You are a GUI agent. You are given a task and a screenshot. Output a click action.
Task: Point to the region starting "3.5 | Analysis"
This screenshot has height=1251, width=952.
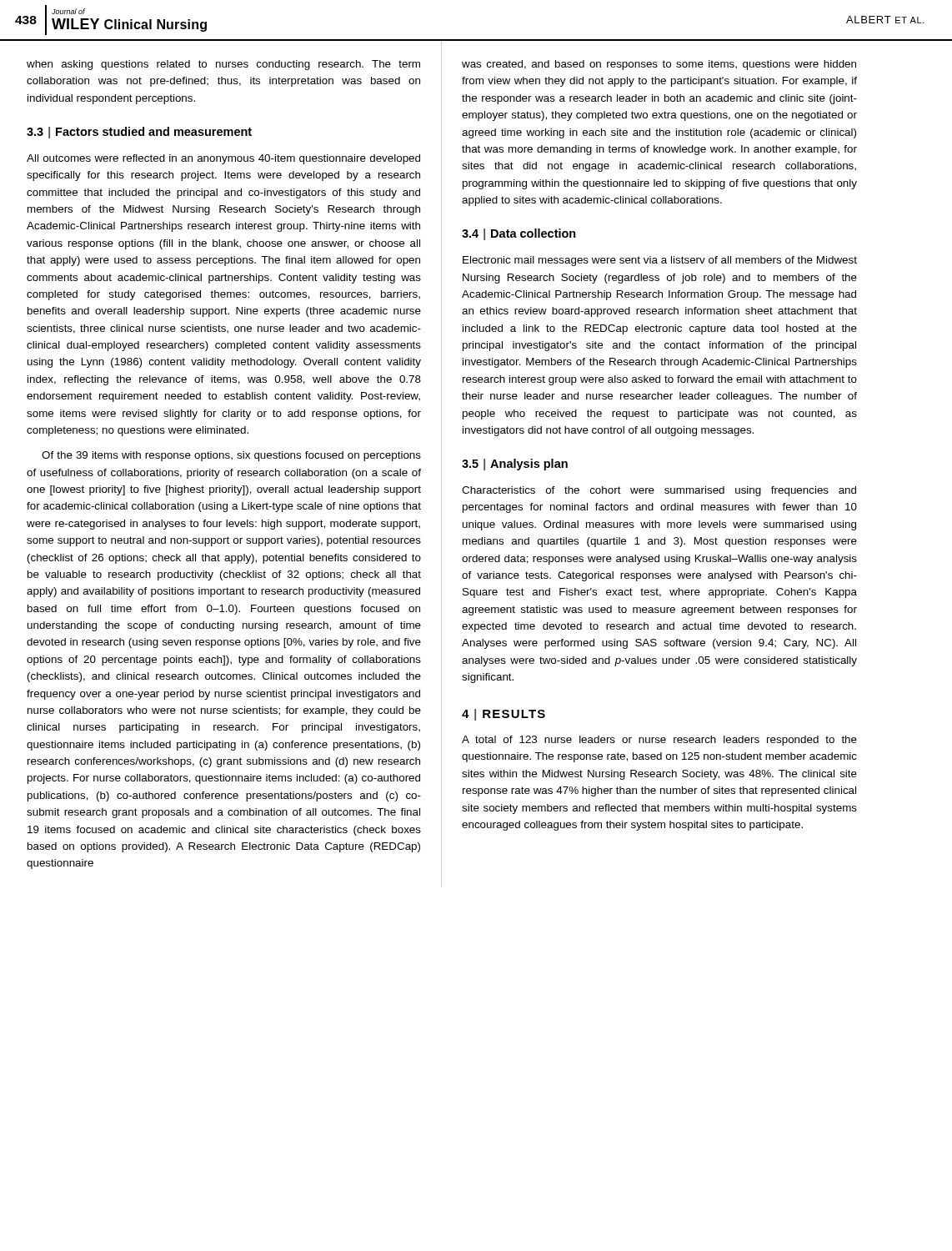click(515, 465)
